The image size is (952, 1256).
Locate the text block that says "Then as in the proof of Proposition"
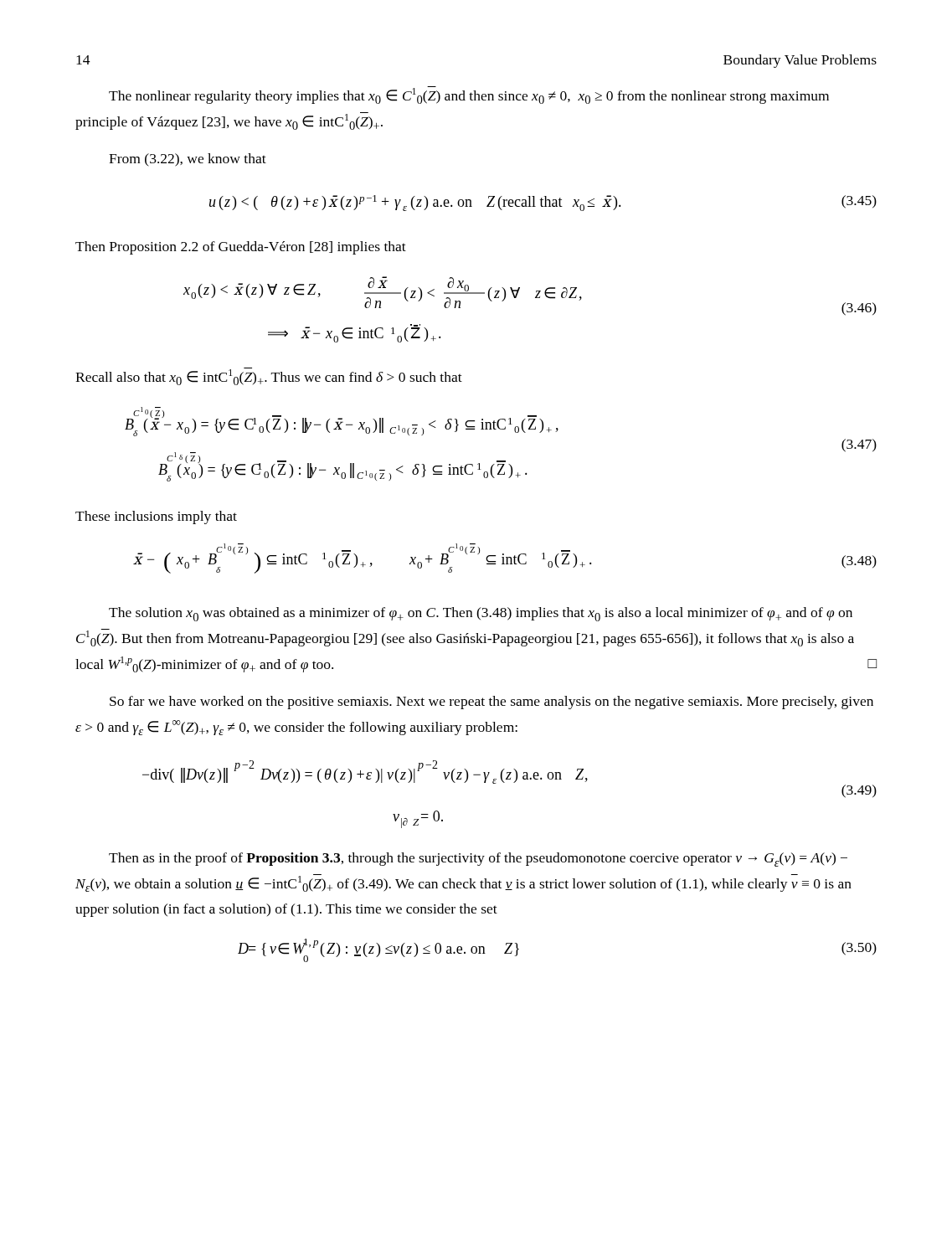point(476,884)
